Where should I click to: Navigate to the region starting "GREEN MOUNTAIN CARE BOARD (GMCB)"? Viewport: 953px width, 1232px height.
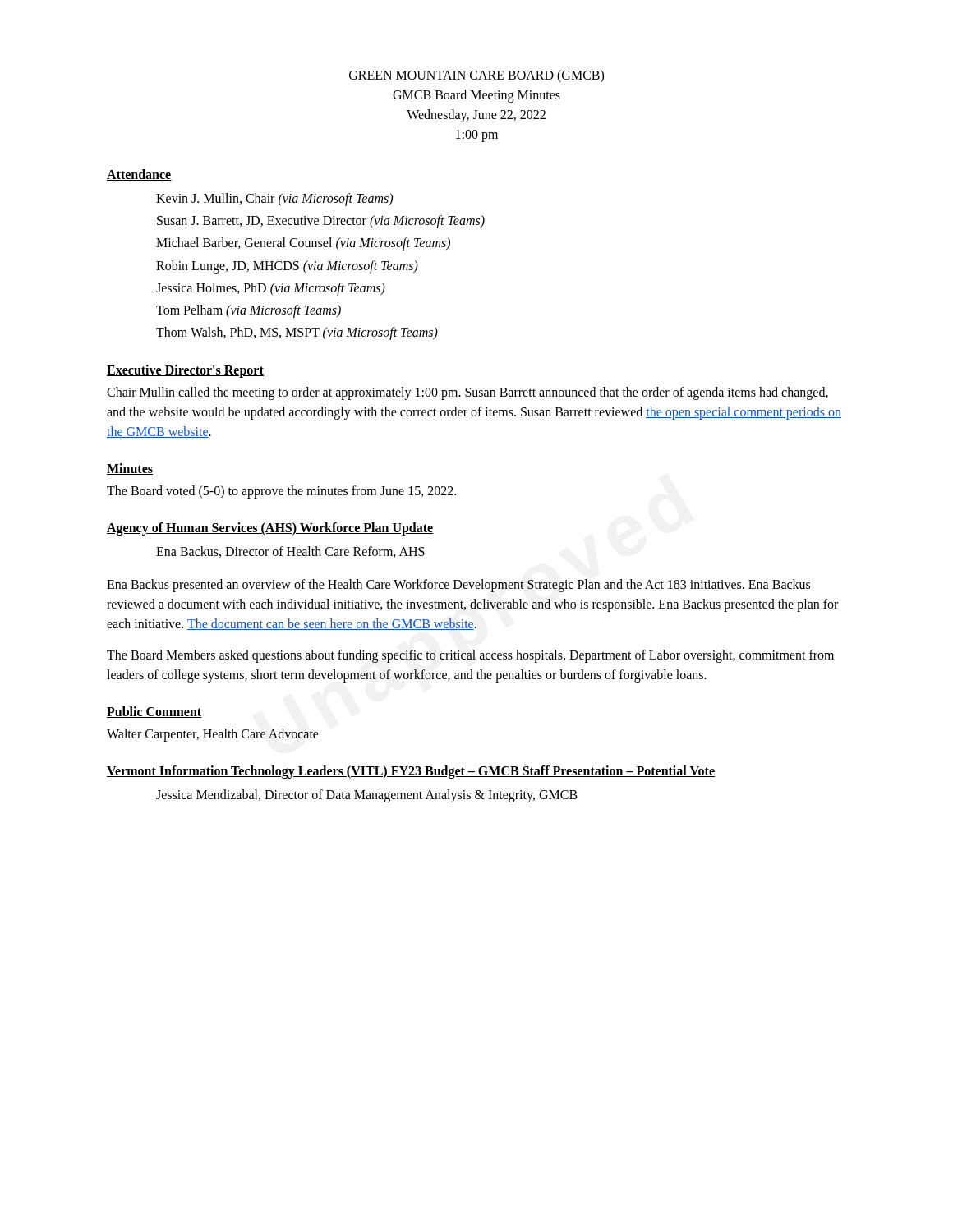click(476, 105)
